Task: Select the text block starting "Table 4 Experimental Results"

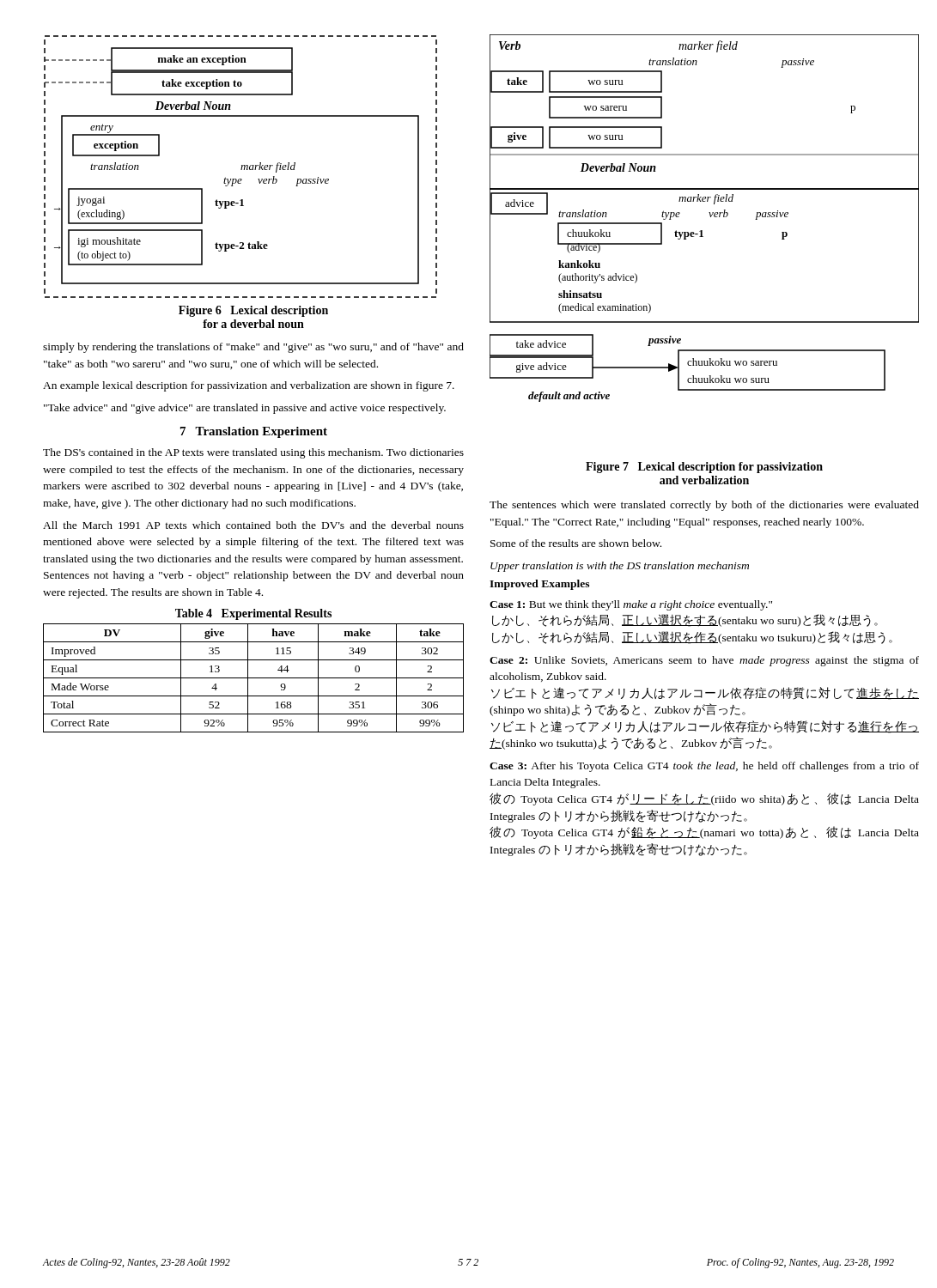Action: [253, 614]
